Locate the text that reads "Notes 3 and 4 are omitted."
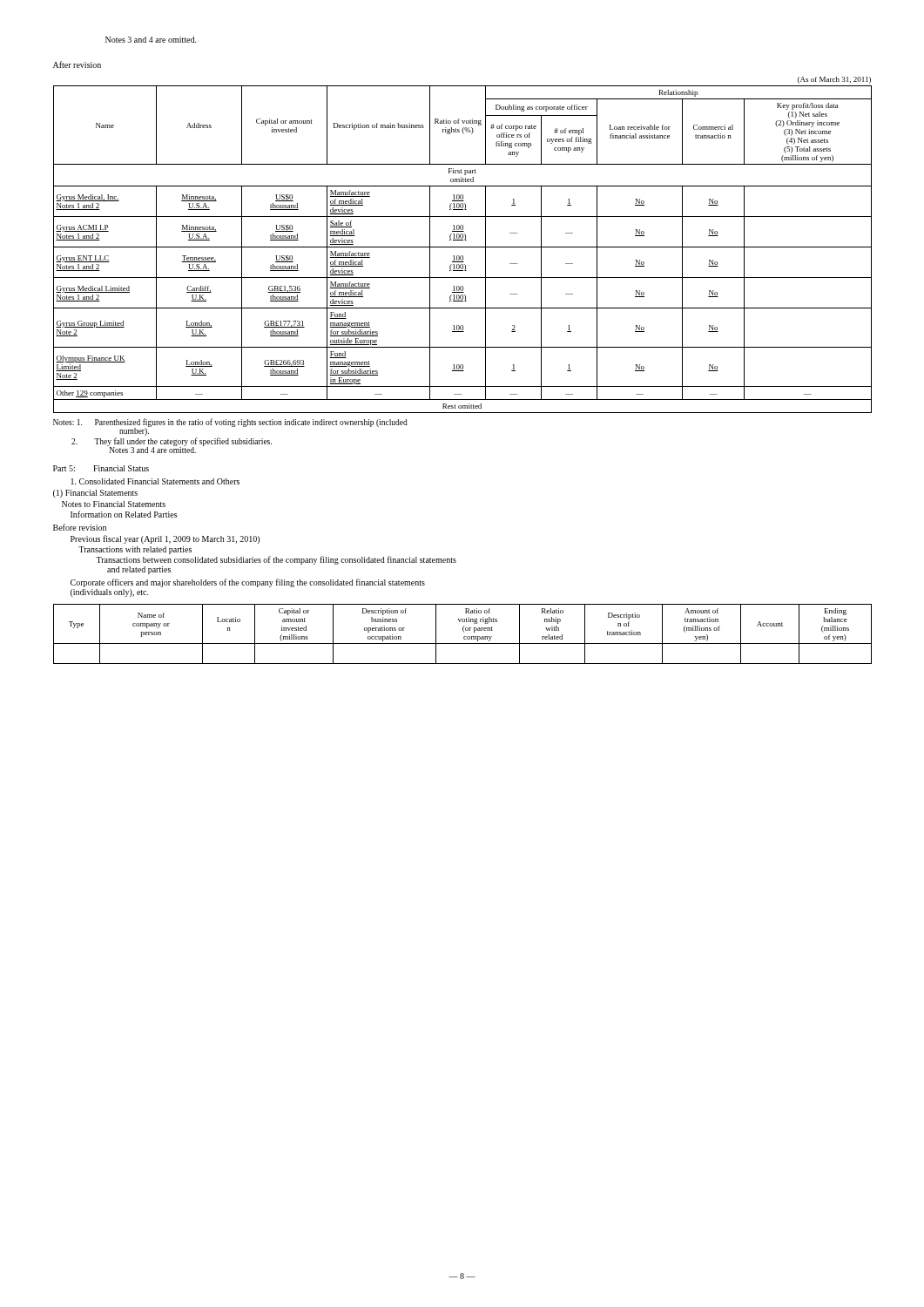The width and height of the screenshot is (924, 1307). point(151,40)
